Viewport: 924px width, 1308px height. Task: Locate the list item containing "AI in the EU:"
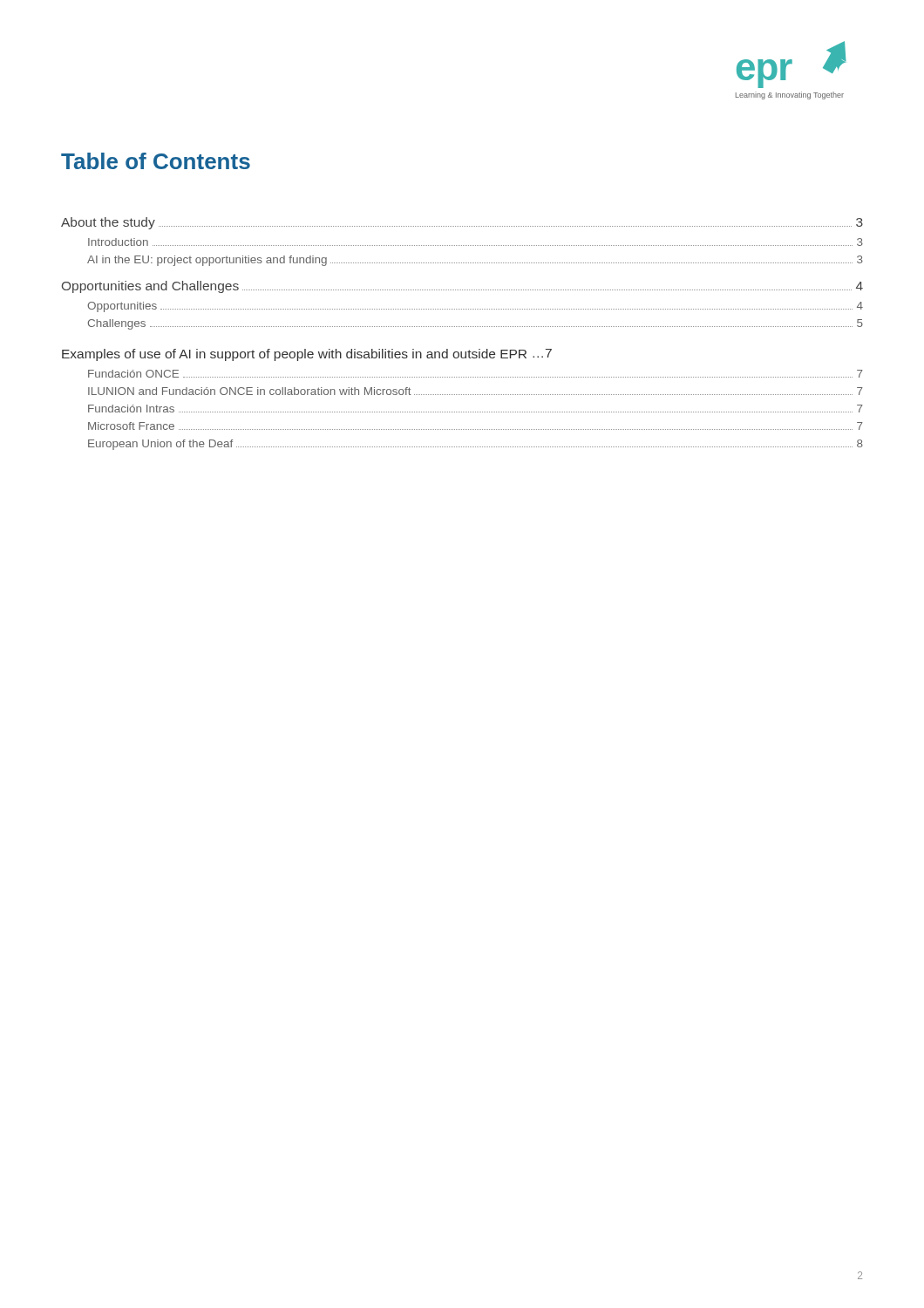[x=475, y=259]
